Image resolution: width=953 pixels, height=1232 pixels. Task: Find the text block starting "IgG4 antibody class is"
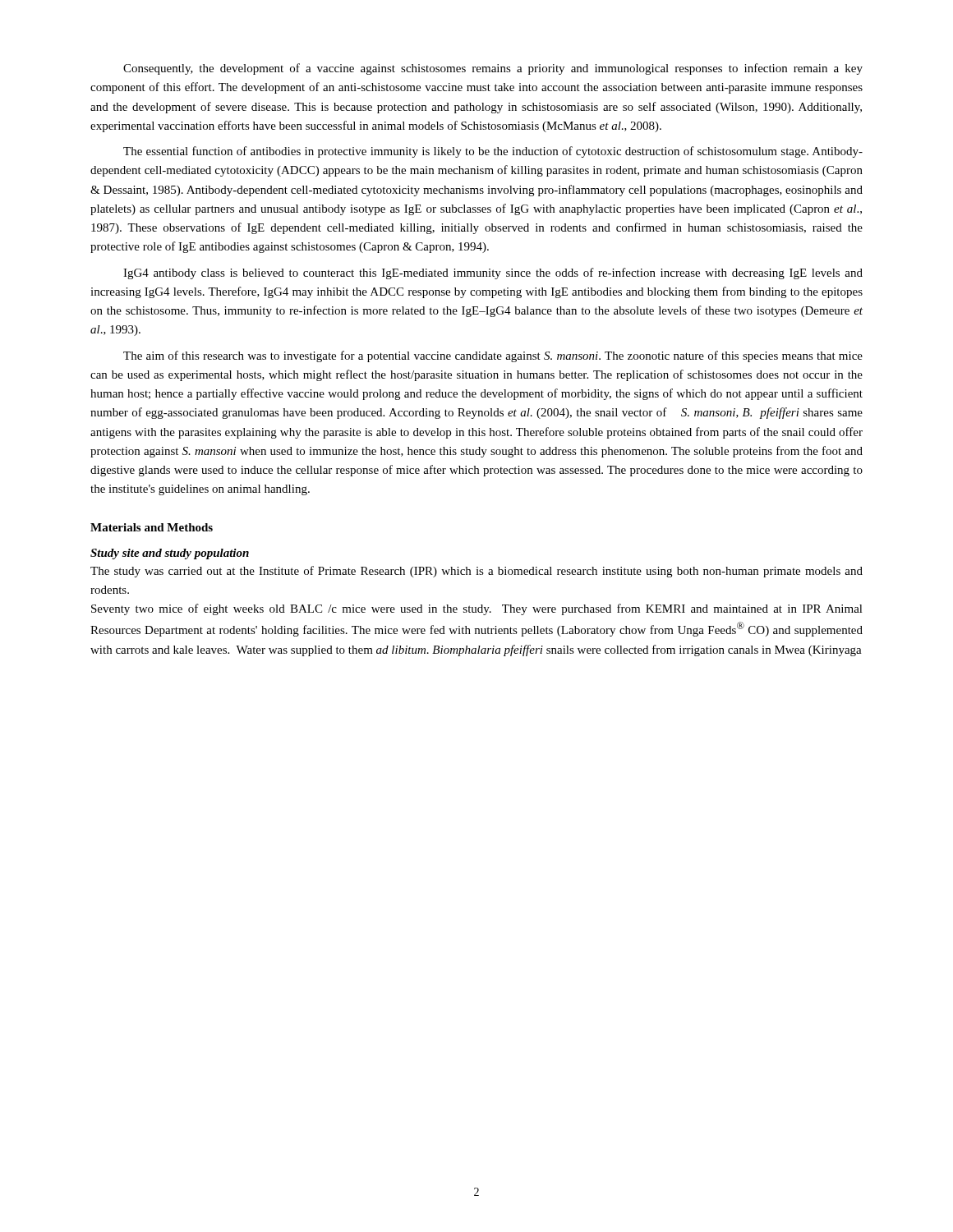pyautogui.click(x=476, y=301)
